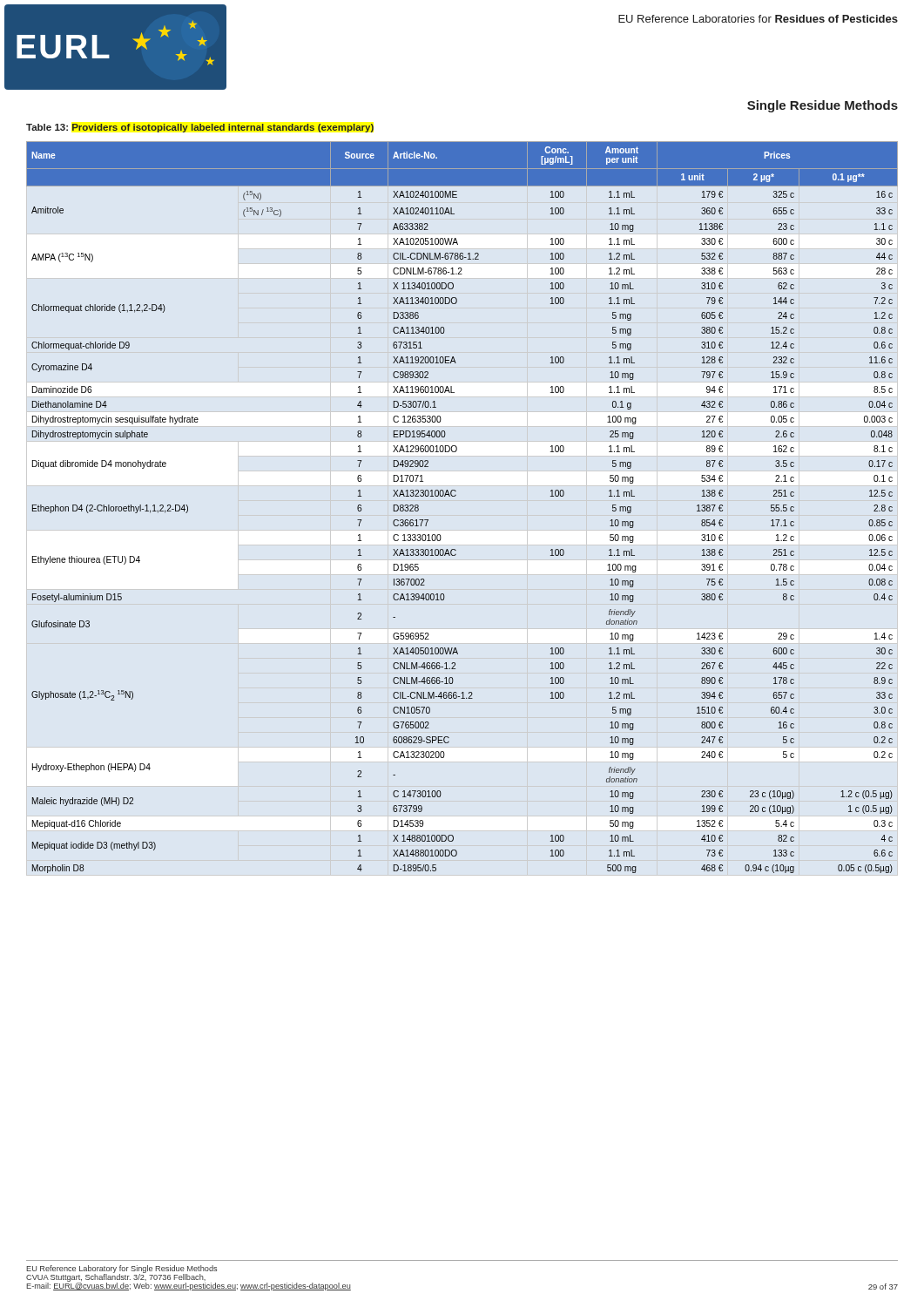Screen dimensions: 1307x924
Task: Find the caption with the text "Table 13: Providers of isotopically labeled"
Action: tap(200, 127)
